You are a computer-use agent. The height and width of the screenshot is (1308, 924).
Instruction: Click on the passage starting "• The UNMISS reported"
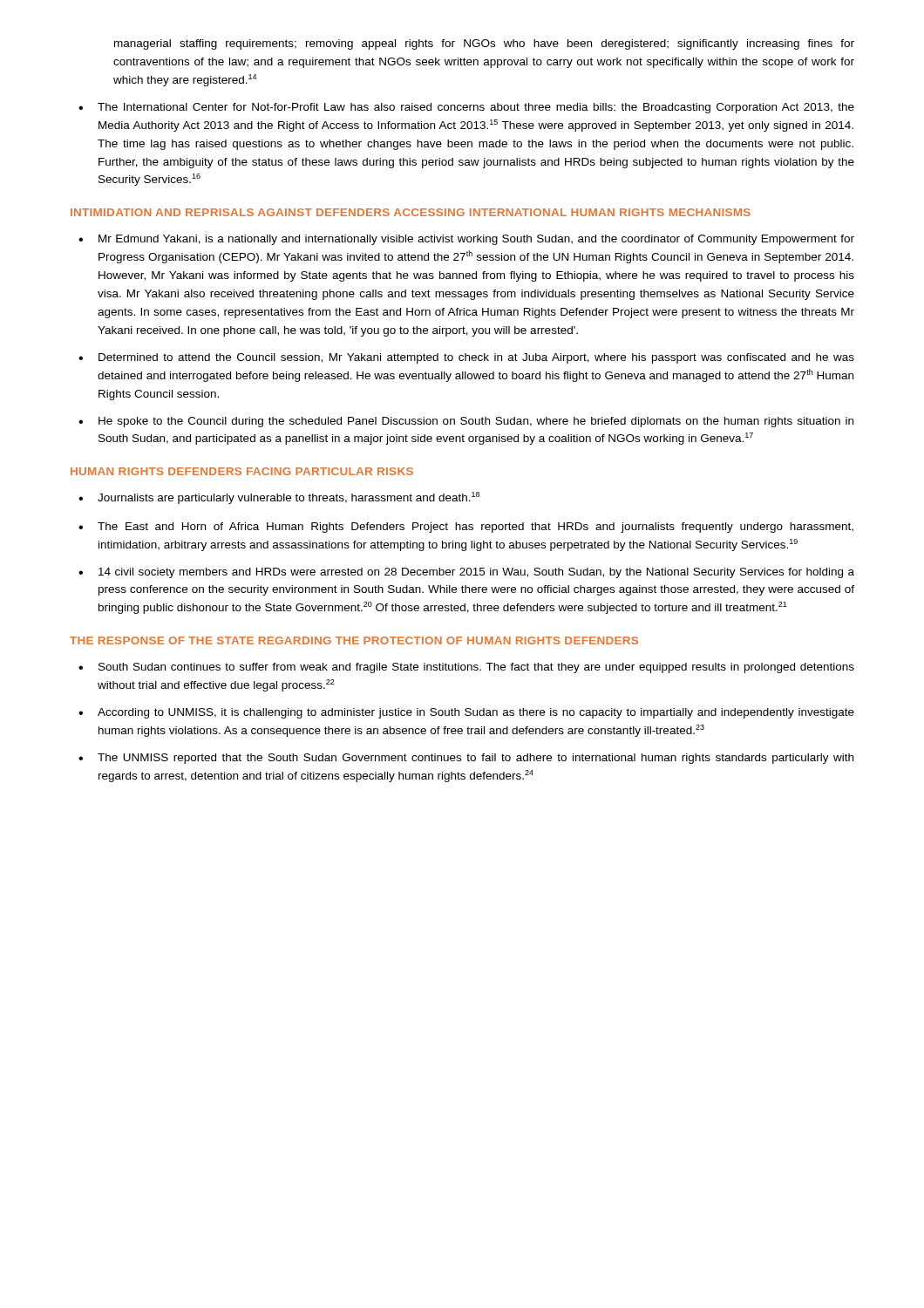coord(466,767)
